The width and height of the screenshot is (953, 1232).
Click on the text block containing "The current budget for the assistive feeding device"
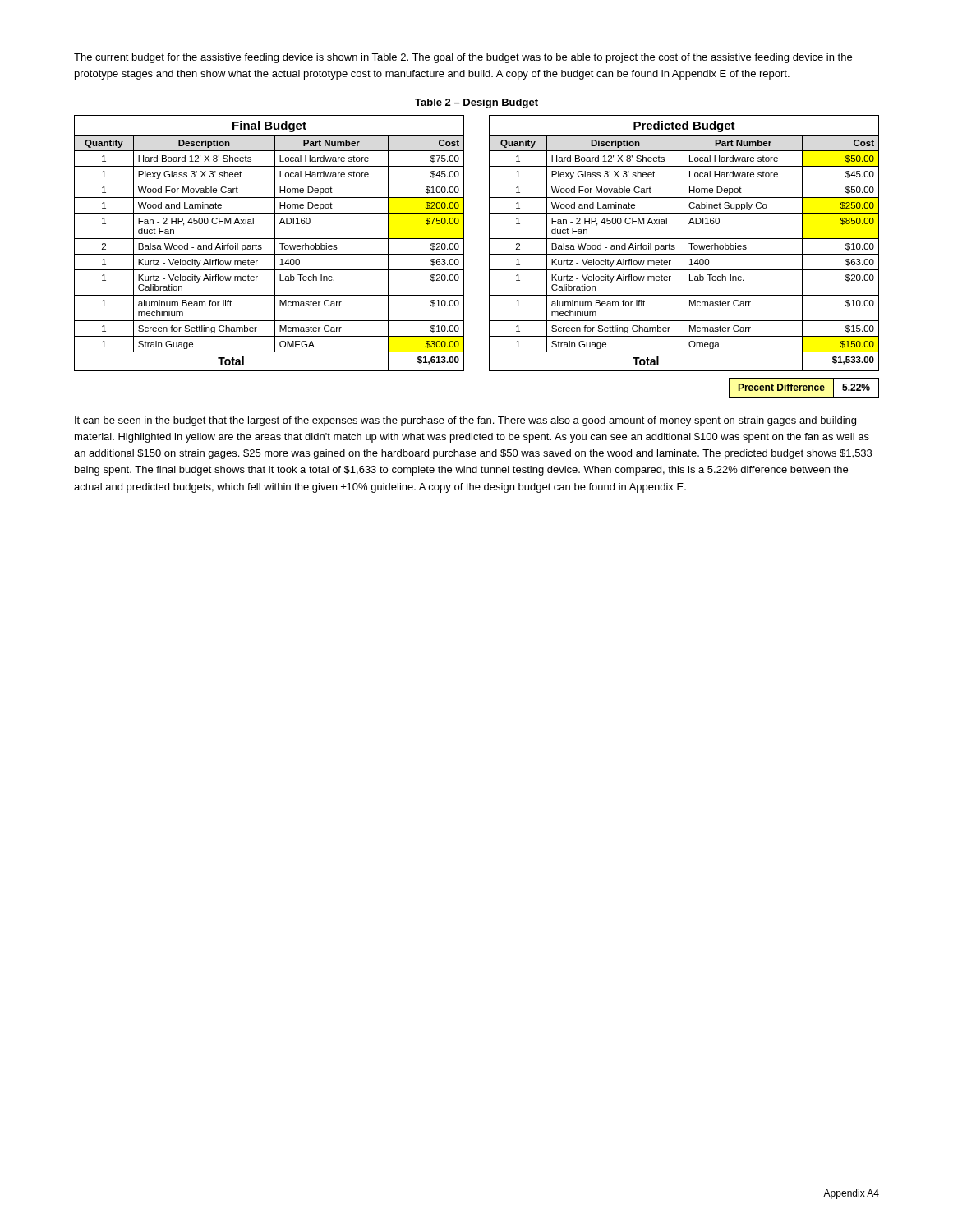(x=463, y=65)
